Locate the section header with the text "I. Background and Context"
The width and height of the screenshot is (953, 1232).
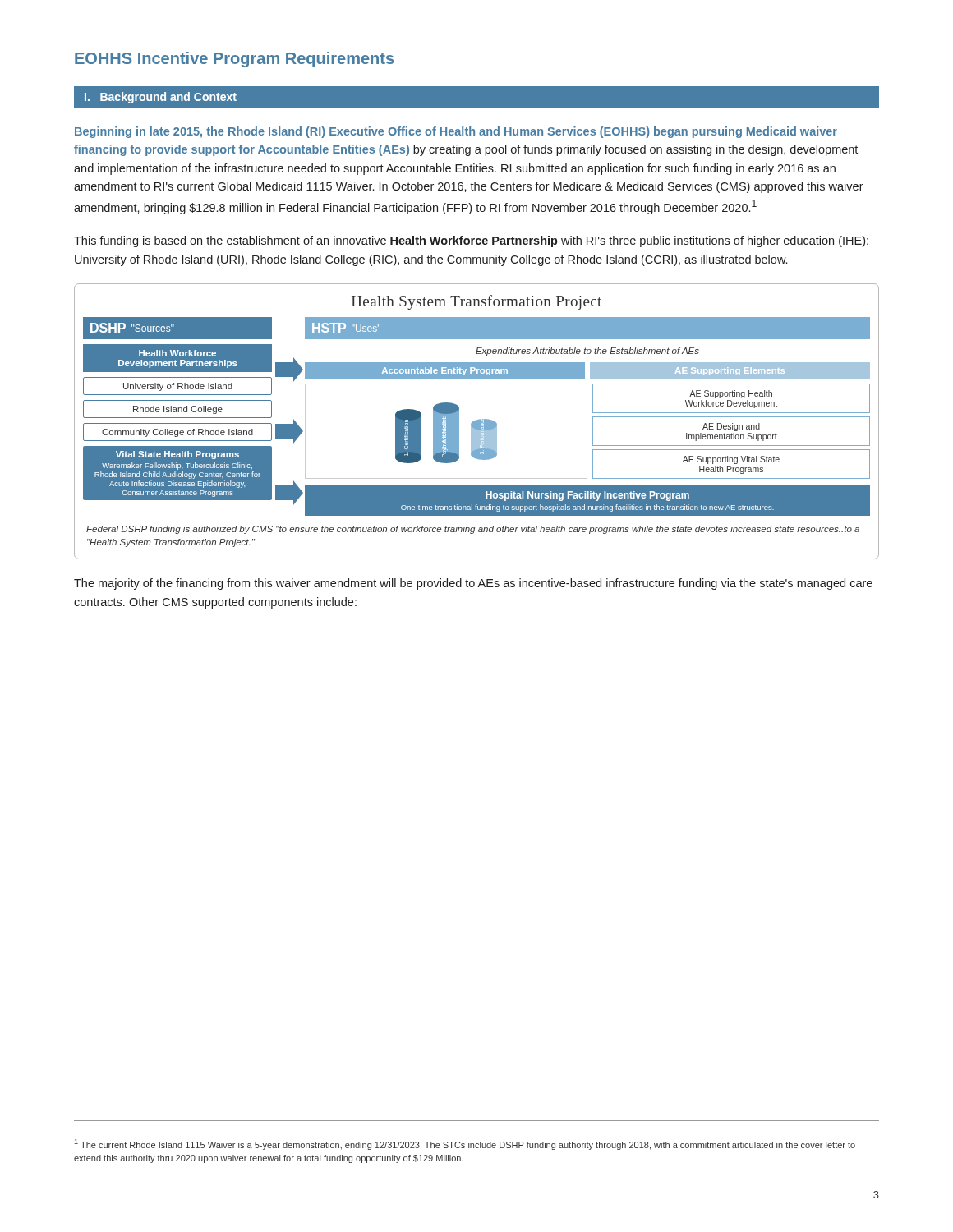pyautogui.click(x=160, y=97)
